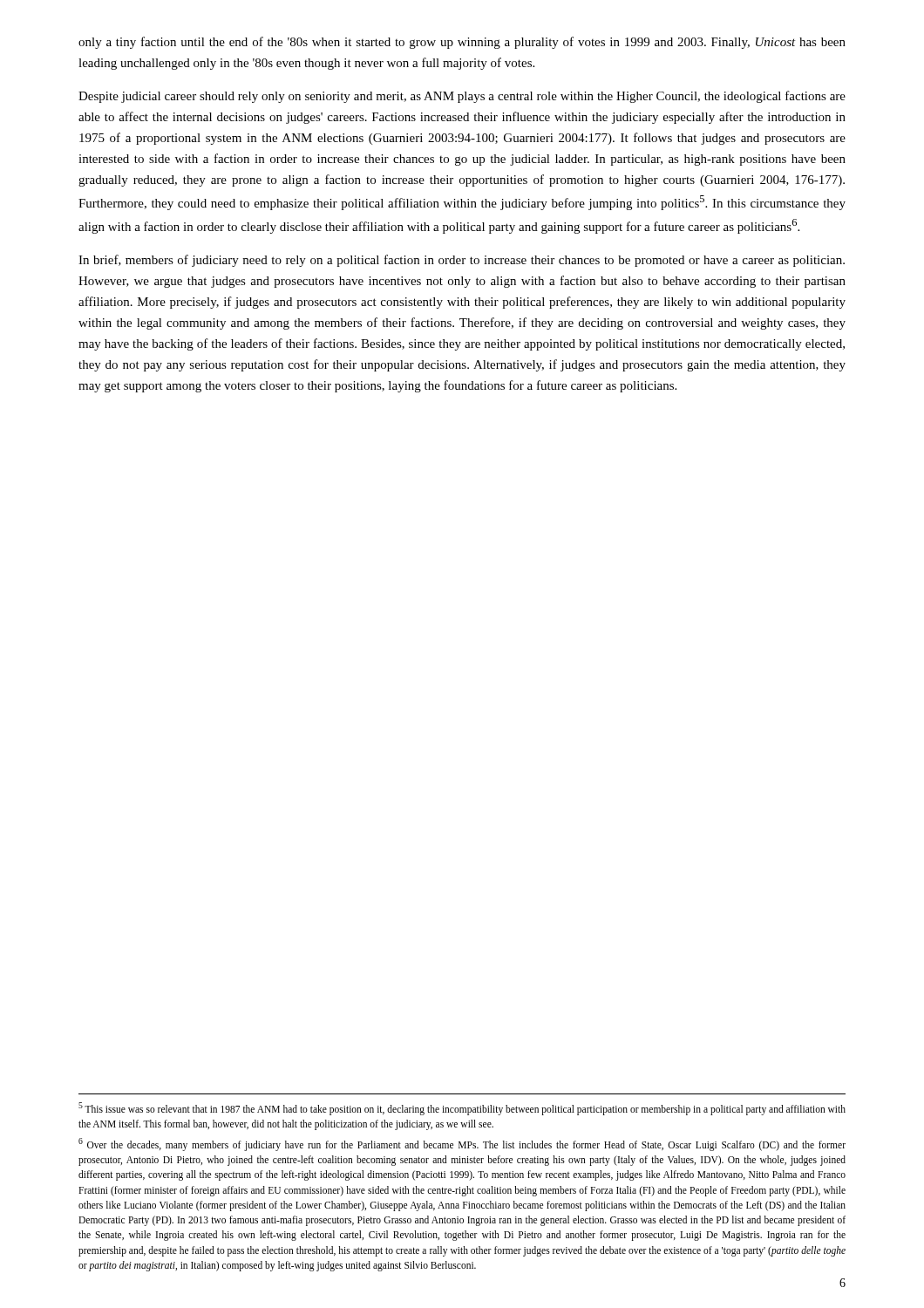This screenshot has height=1308, width=924.
Task: Click the passage that begins "In brief, members of judiciary need to"
Action: coord(462,323)
